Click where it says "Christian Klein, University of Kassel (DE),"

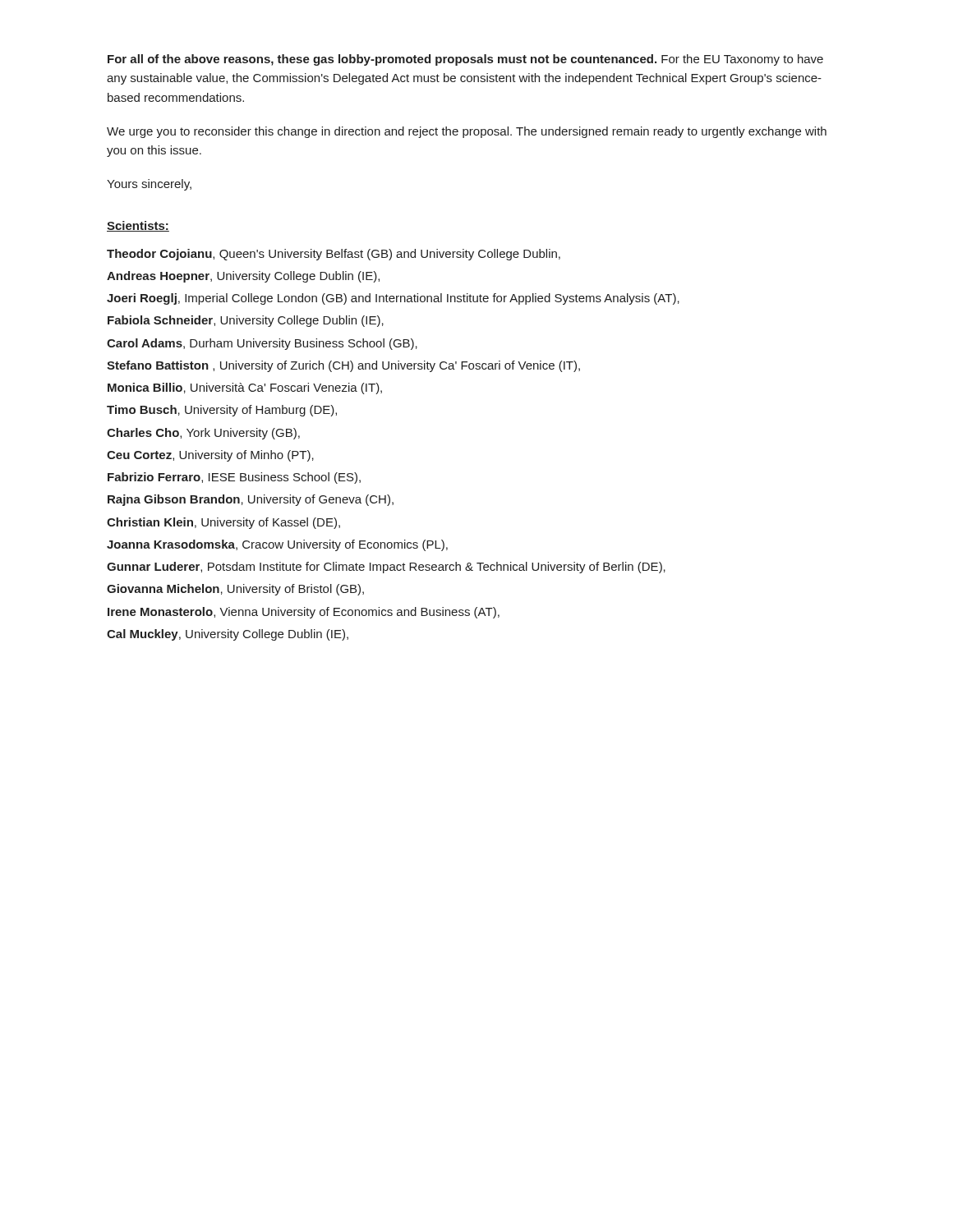[x=224, y=522]
